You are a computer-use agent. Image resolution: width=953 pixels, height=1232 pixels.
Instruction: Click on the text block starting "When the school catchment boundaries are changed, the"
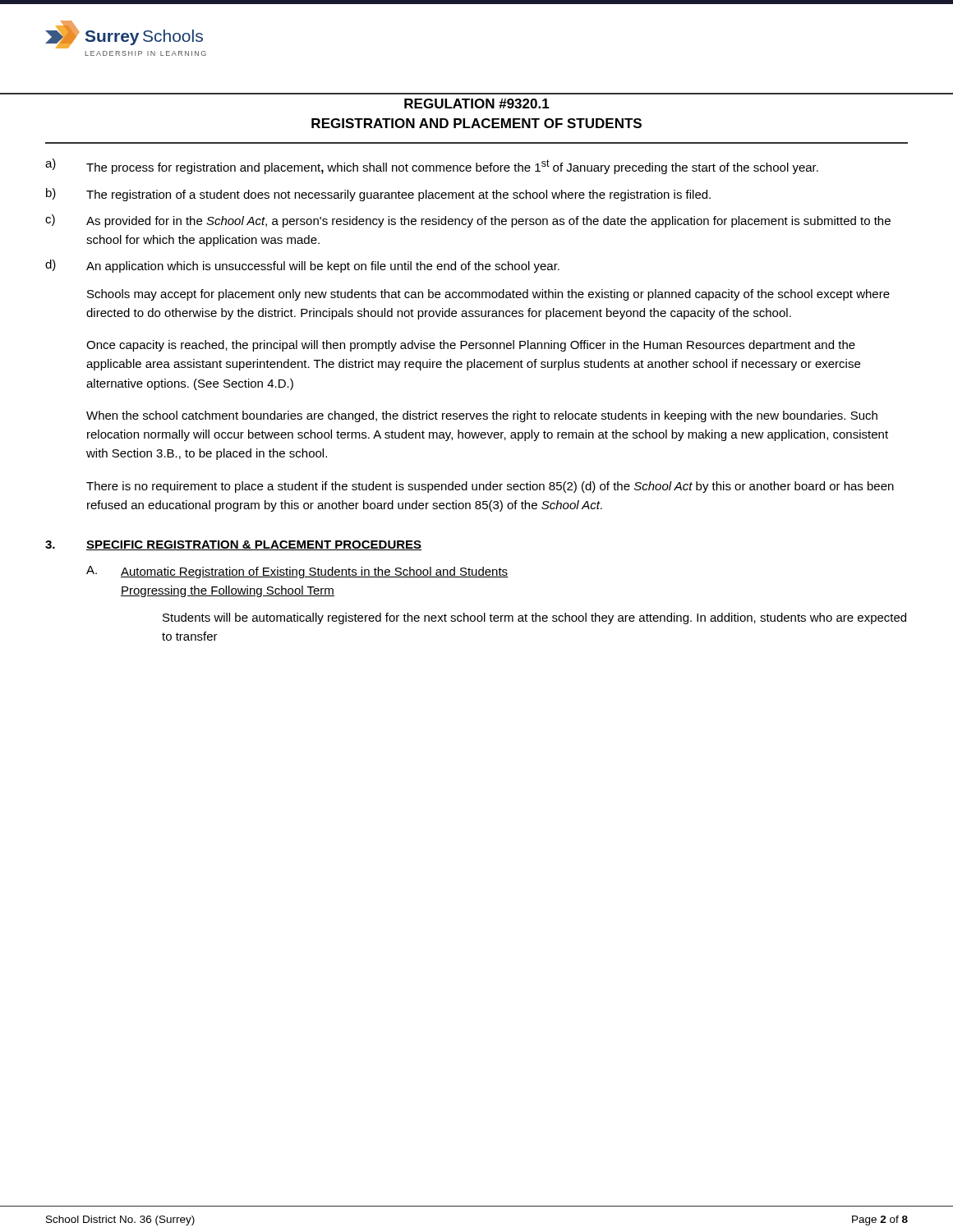(487, 434)
